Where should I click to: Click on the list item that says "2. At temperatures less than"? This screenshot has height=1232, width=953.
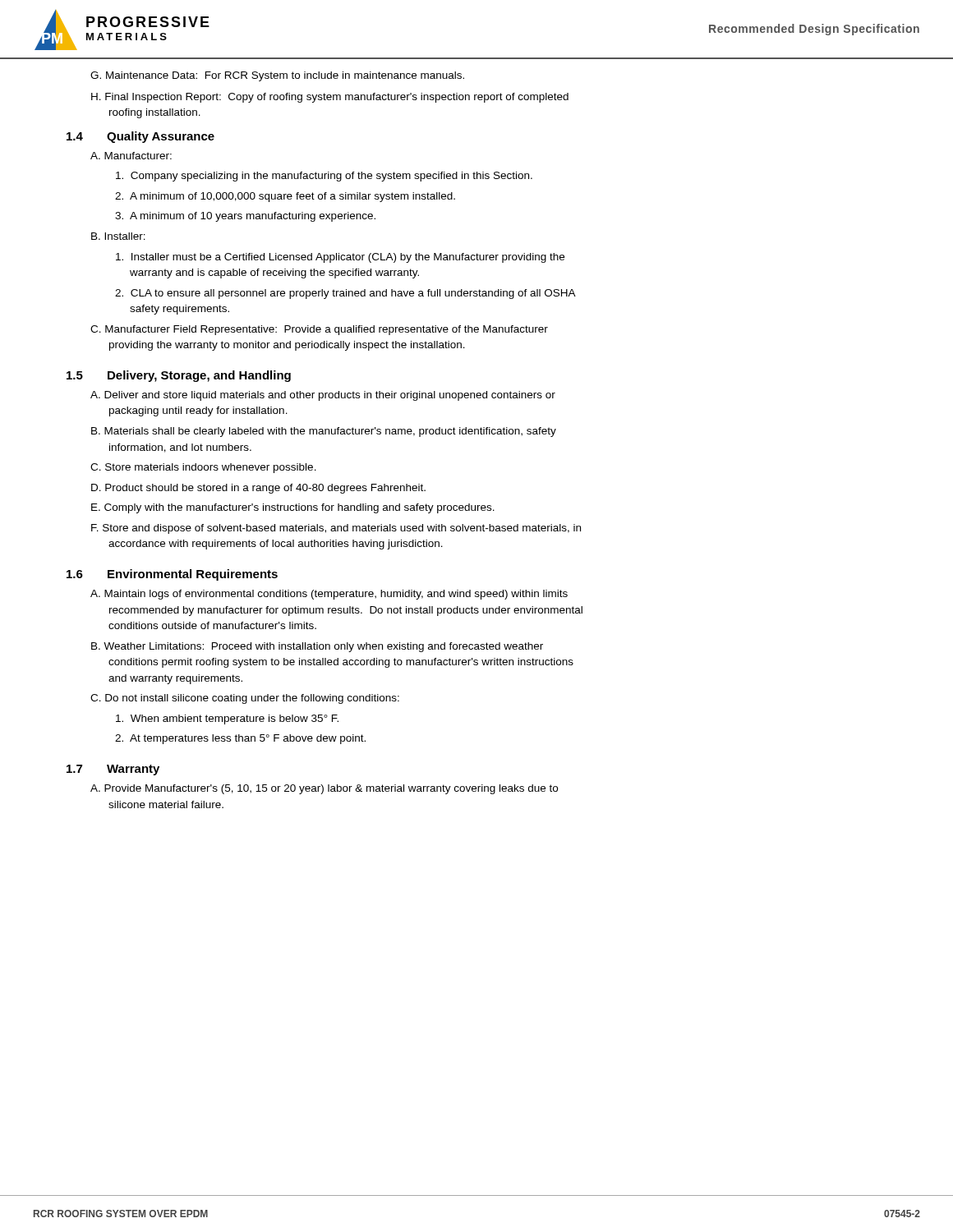coord(241,738)
